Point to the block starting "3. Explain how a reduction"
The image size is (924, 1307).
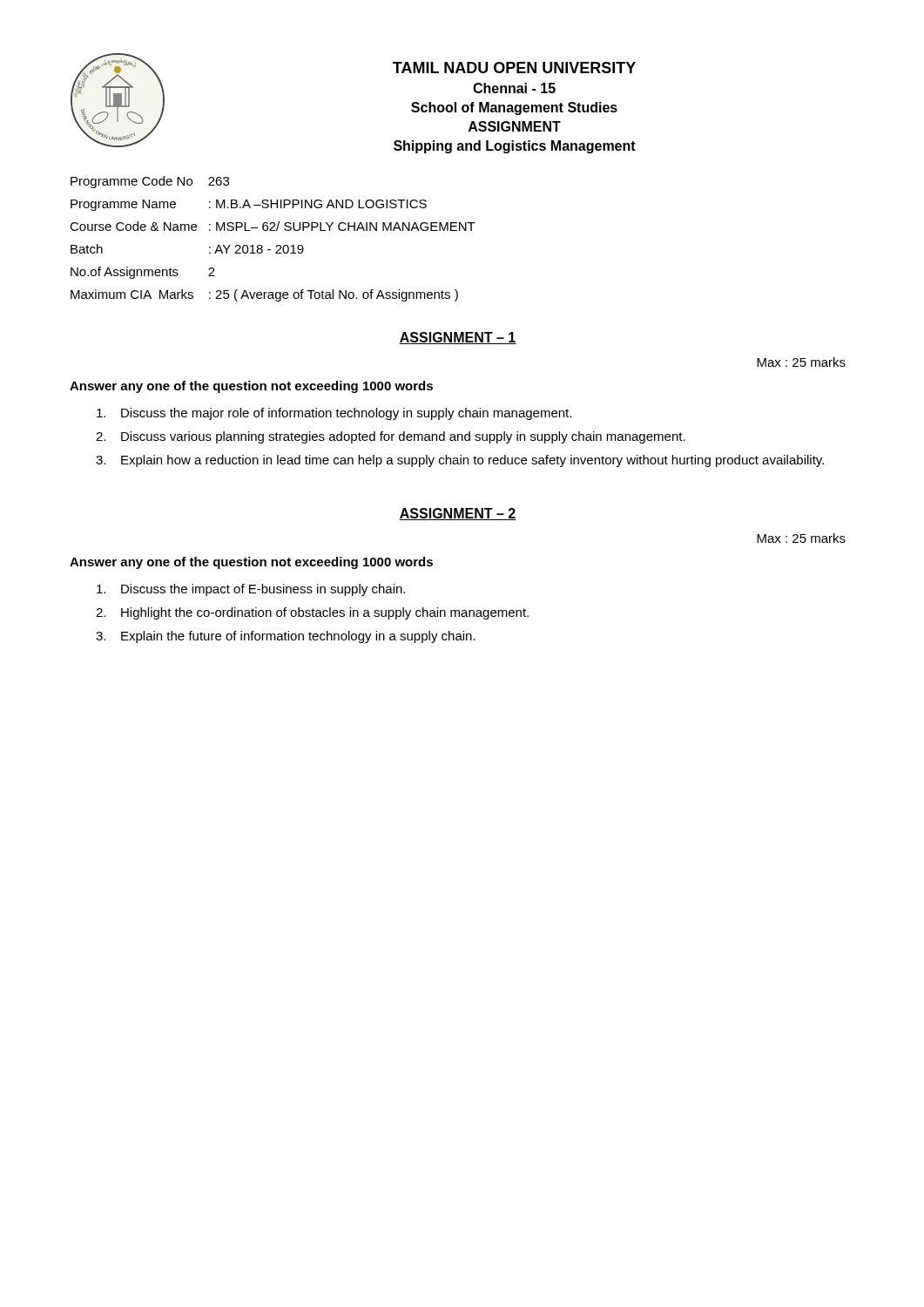click(471, 460)
